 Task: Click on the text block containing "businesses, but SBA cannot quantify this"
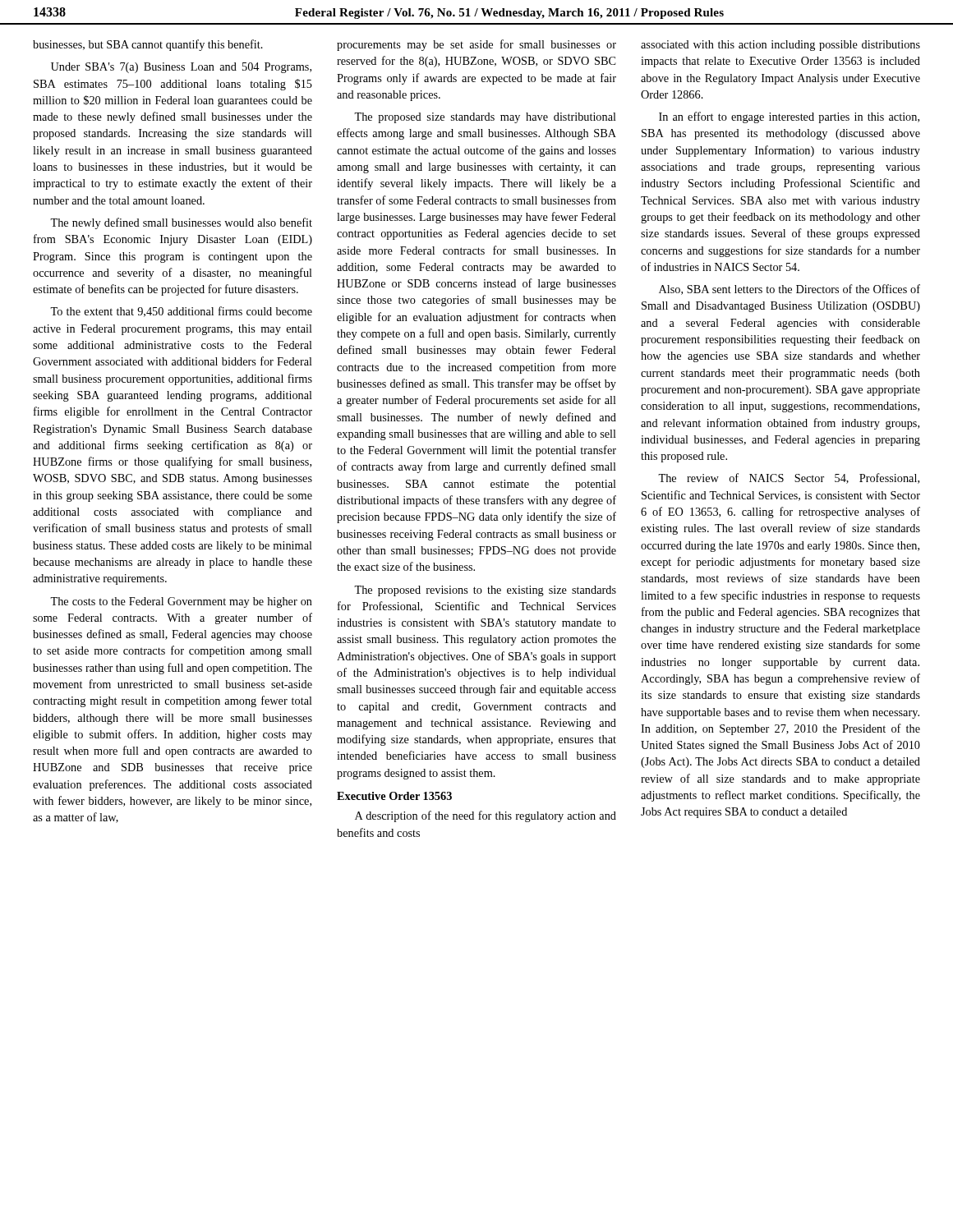[173, 431]
